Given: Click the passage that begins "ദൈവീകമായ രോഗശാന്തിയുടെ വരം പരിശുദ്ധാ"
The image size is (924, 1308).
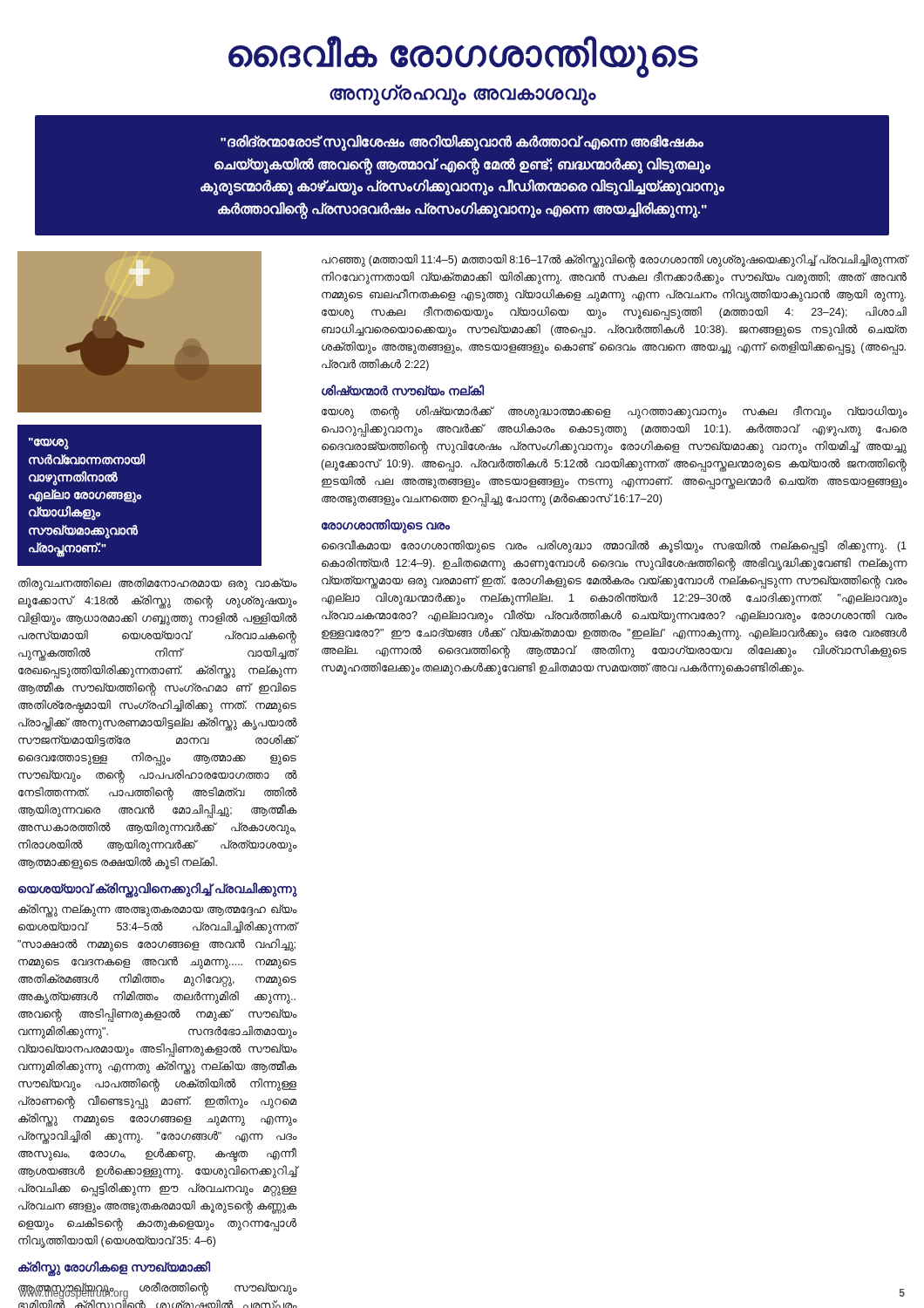Looking at the screenshot, I should 614,607.
